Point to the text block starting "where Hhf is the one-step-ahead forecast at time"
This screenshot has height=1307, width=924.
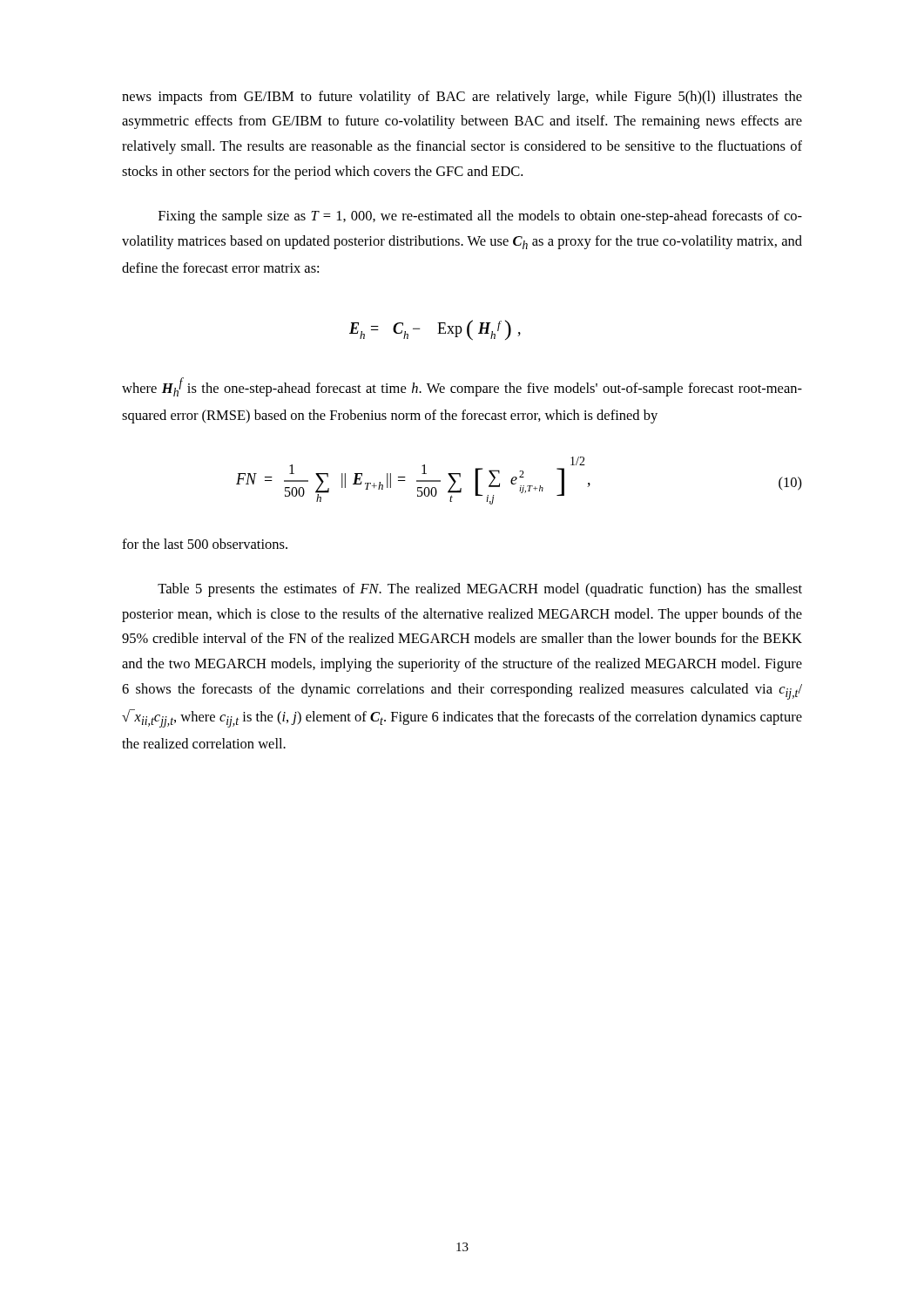click(462, 401)
